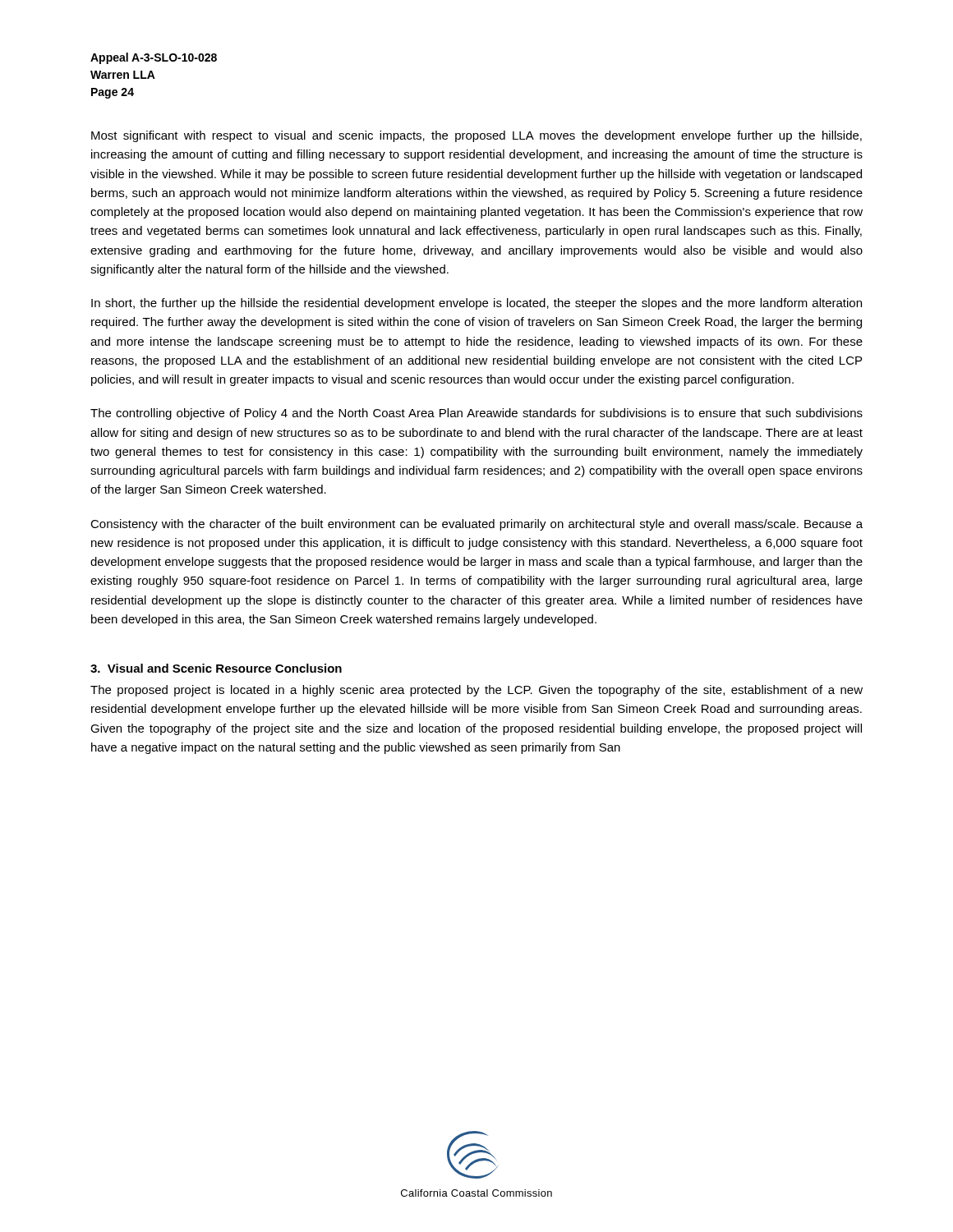Click a logo
953x1232 pixels.
[x=476, y=1163]
